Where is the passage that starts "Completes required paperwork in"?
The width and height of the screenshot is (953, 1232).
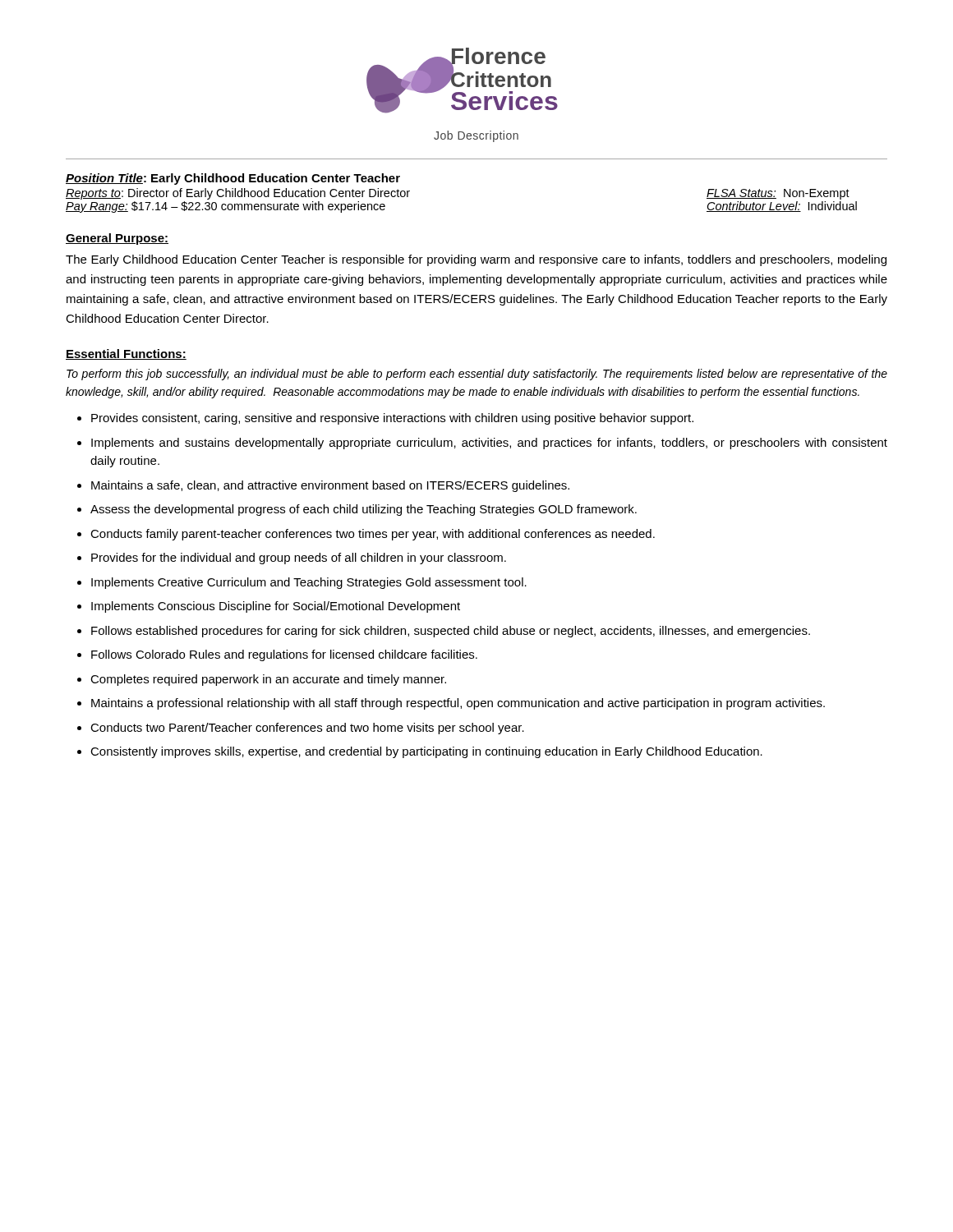pyautogui.click(x=269, y=679)
